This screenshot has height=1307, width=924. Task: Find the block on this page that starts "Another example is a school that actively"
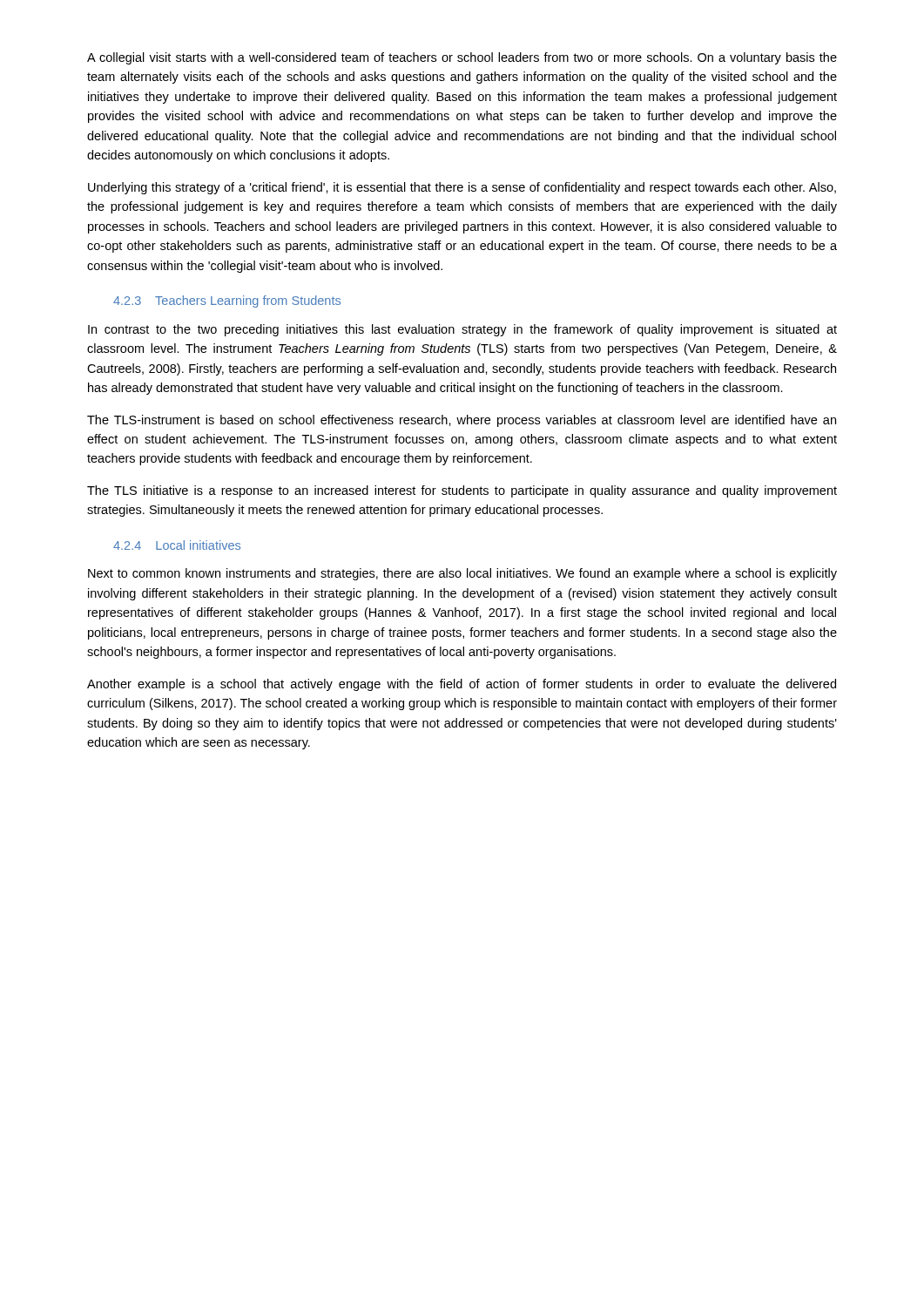coord(462,713)
